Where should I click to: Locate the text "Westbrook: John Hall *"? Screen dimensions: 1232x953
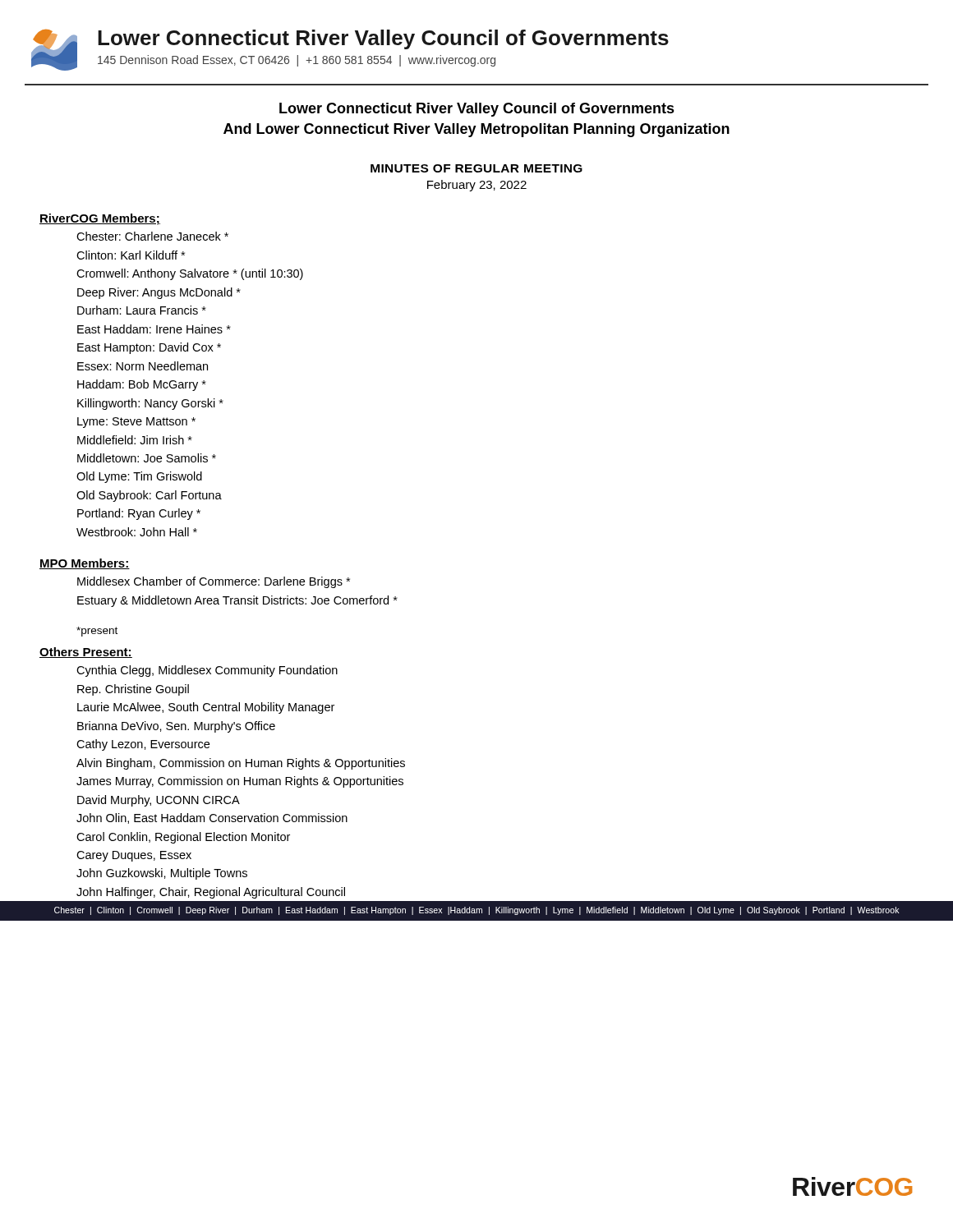[137, 532]
